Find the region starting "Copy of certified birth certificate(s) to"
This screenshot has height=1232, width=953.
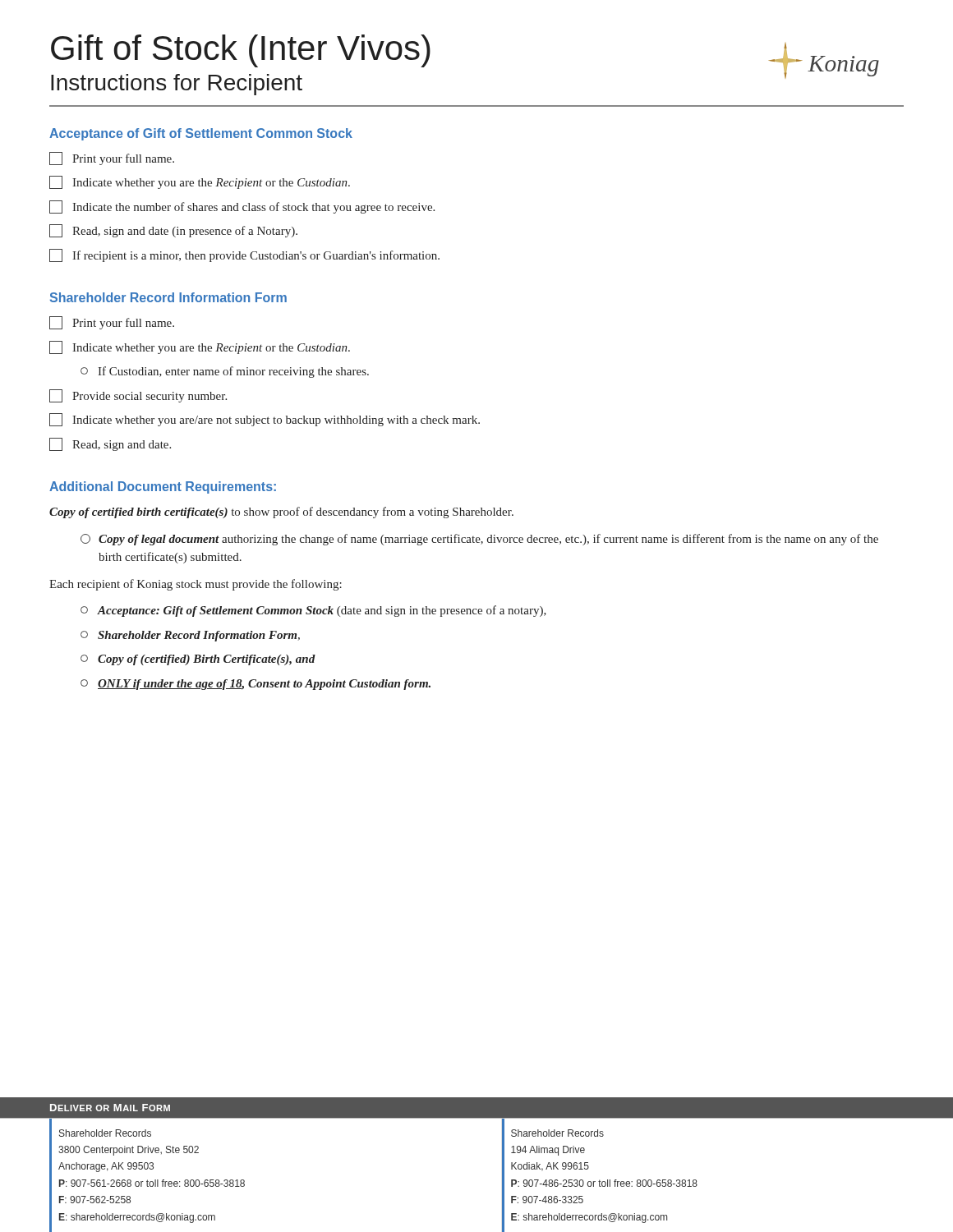tap(282, 512)
